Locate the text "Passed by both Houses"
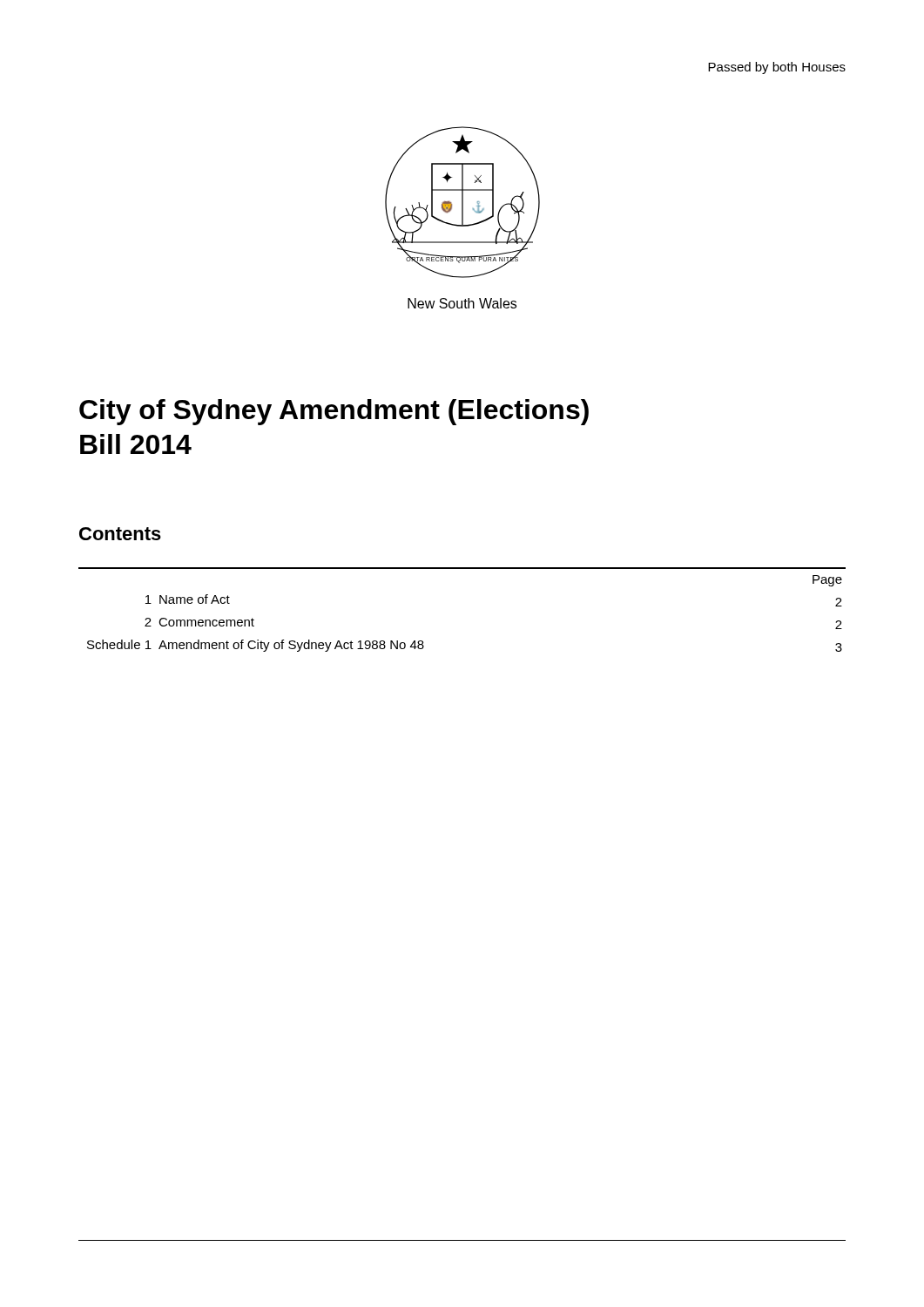 pyautogui.click(x=777, y=67)
